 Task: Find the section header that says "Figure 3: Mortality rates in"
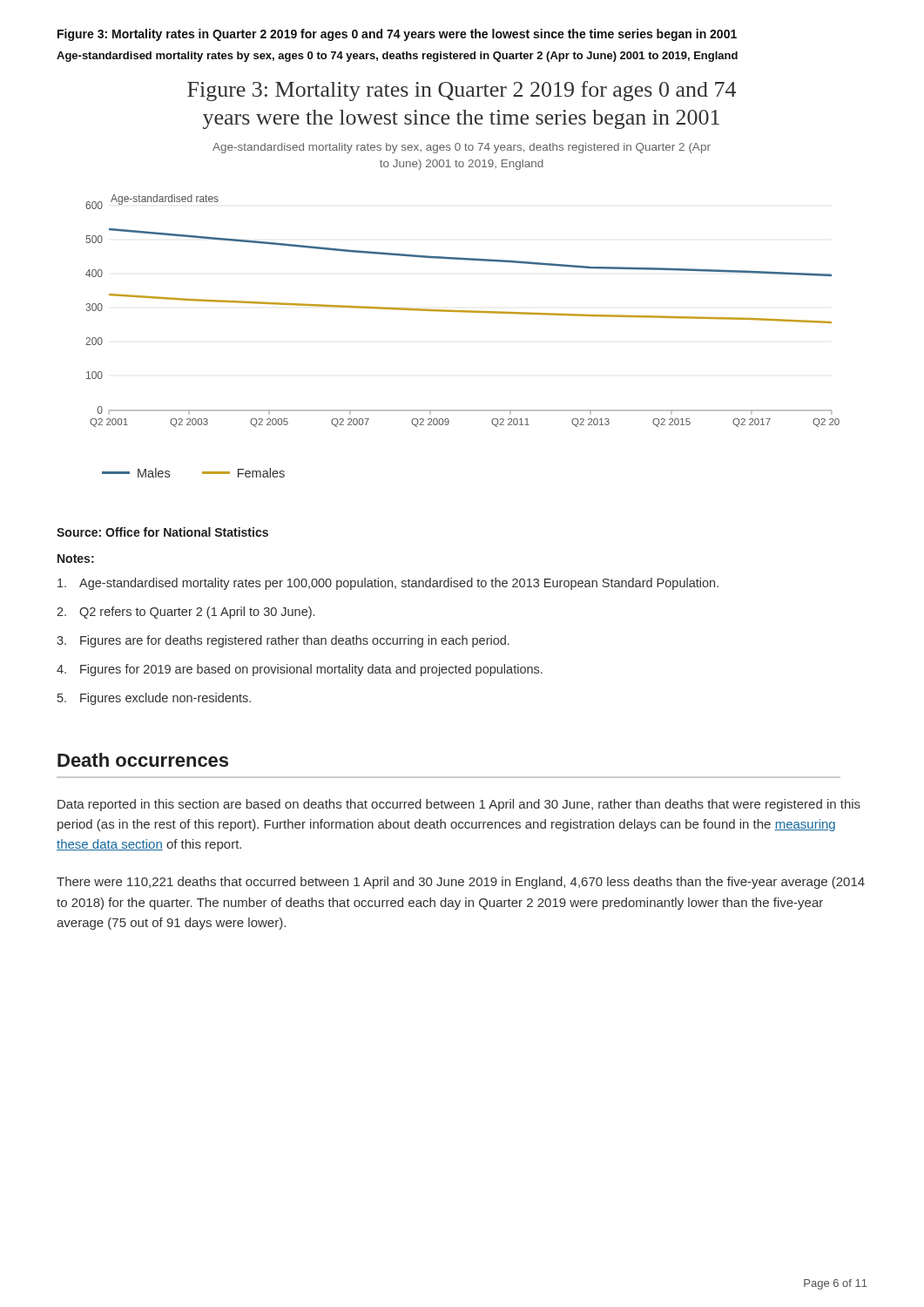397,34
